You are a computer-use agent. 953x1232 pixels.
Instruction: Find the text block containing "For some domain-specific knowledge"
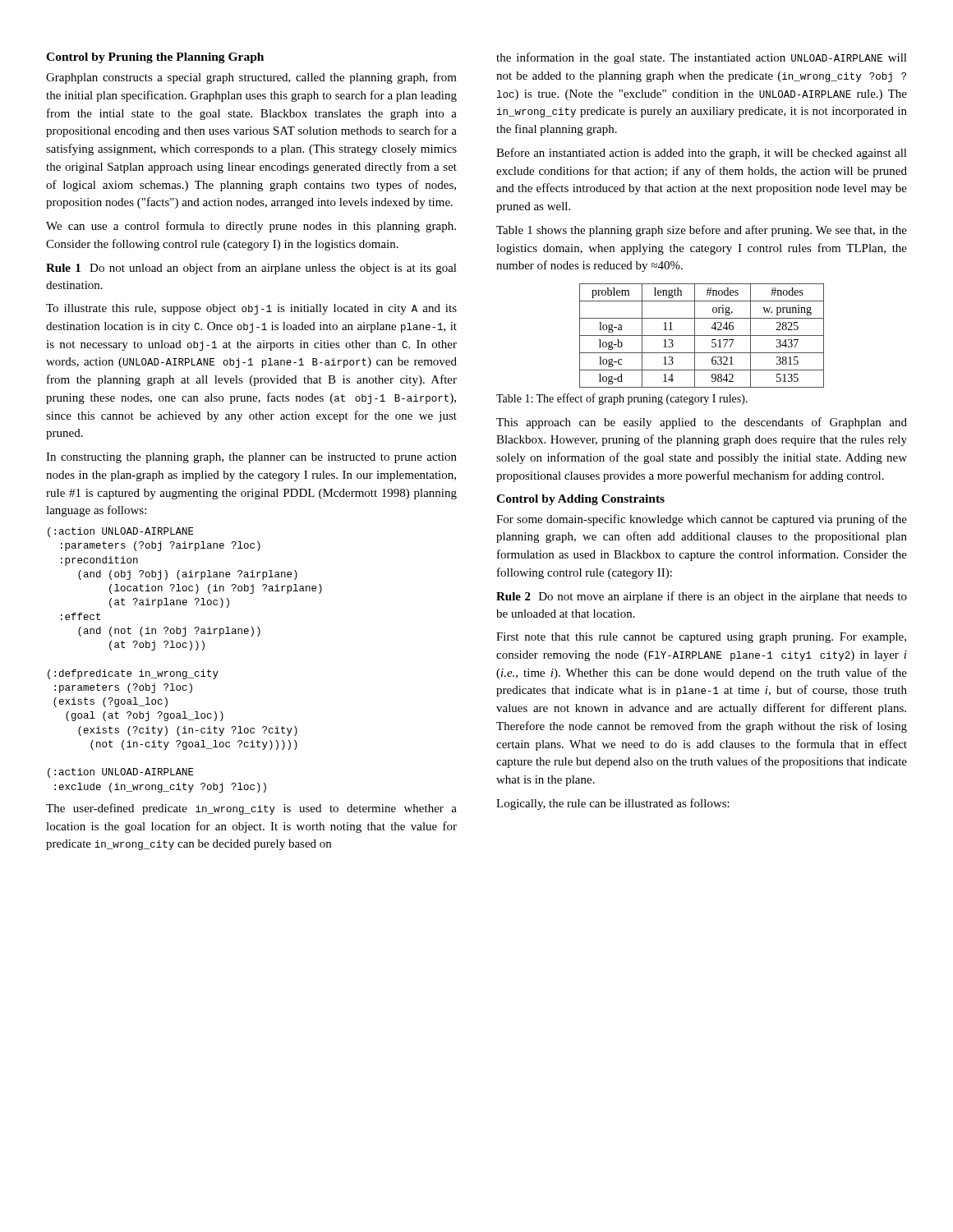pos(702,546)
